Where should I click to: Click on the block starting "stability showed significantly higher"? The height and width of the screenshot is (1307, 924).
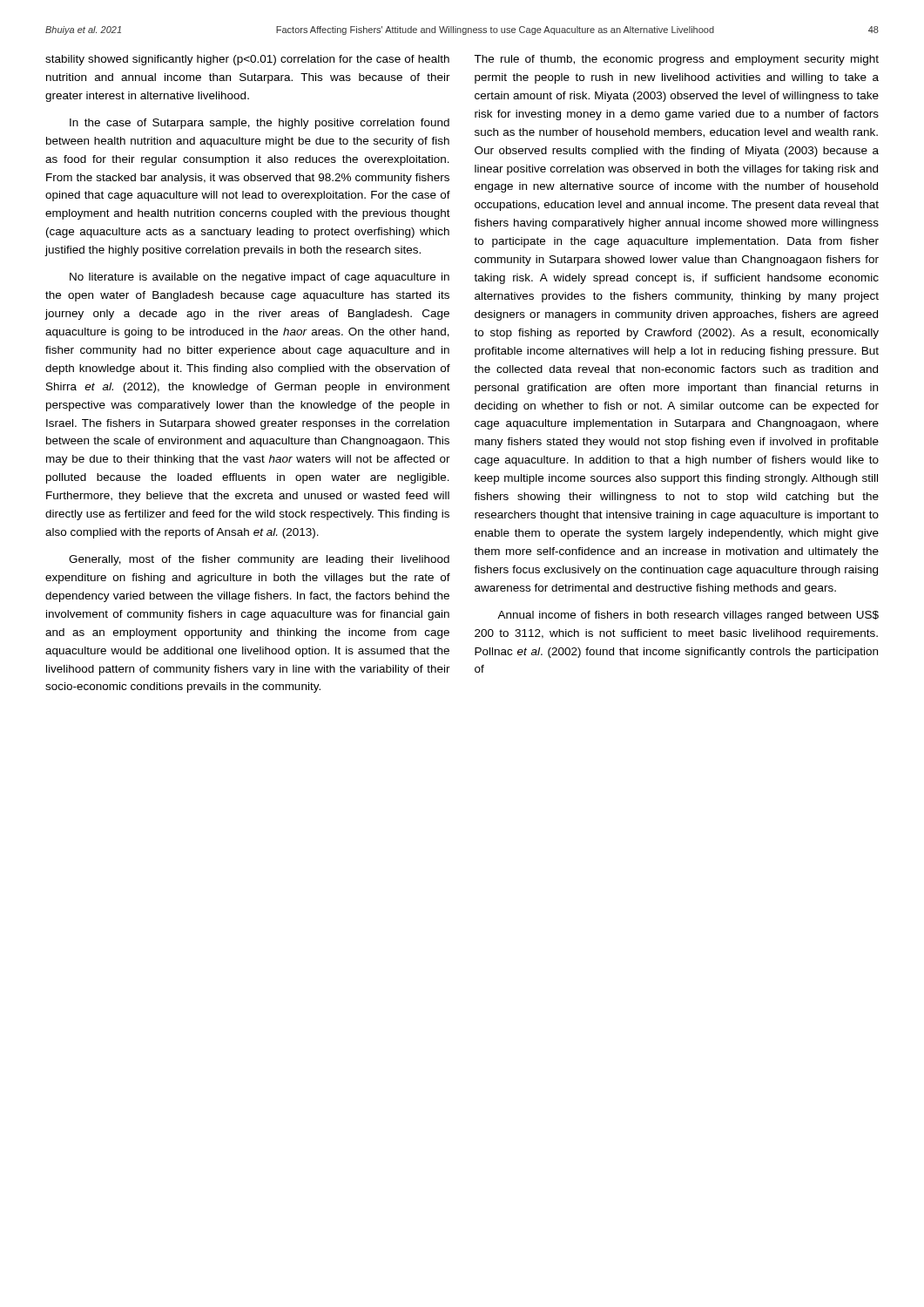tap(248, 374)
